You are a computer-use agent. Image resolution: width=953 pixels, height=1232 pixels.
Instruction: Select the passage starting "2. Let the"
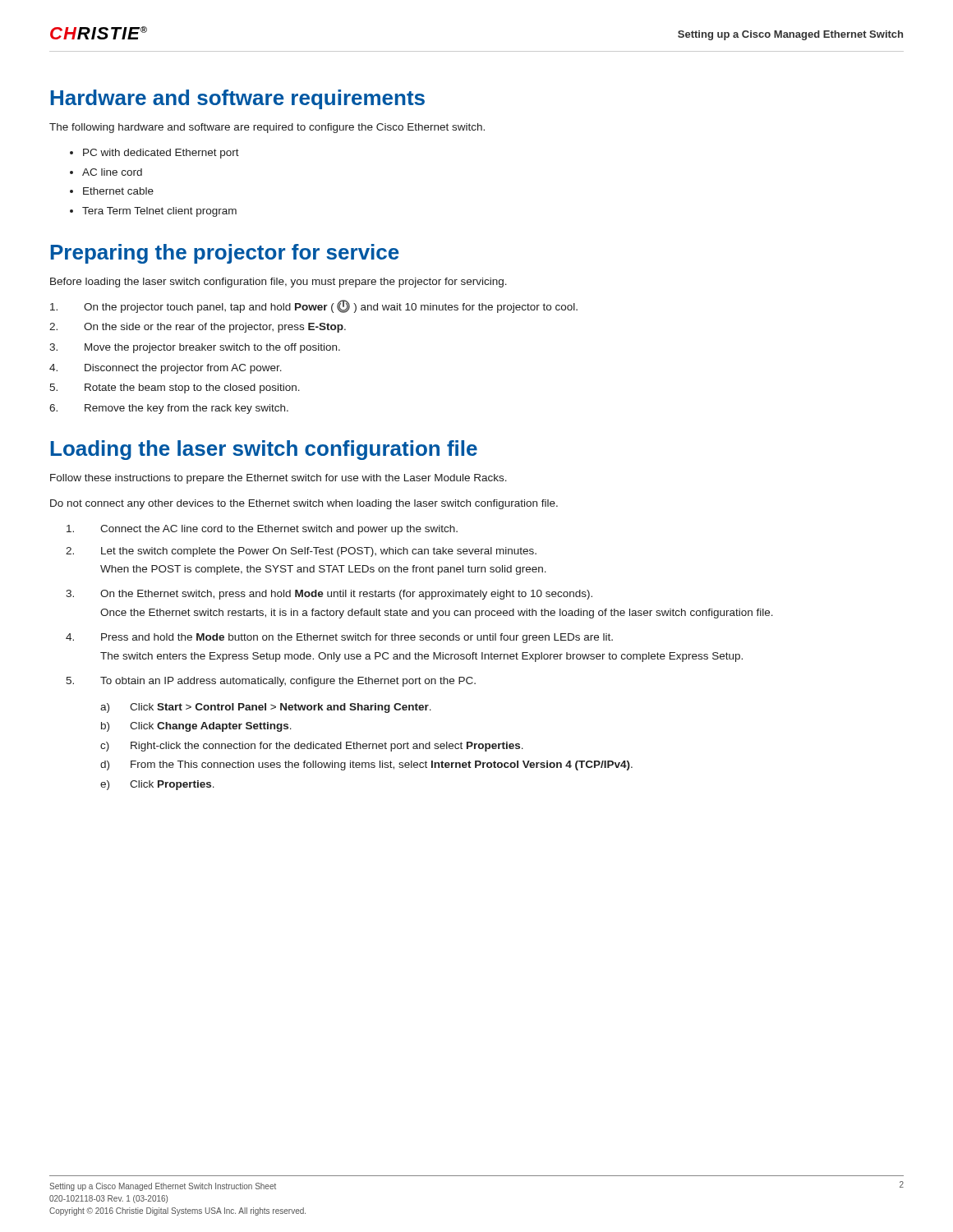pos(485,561)
